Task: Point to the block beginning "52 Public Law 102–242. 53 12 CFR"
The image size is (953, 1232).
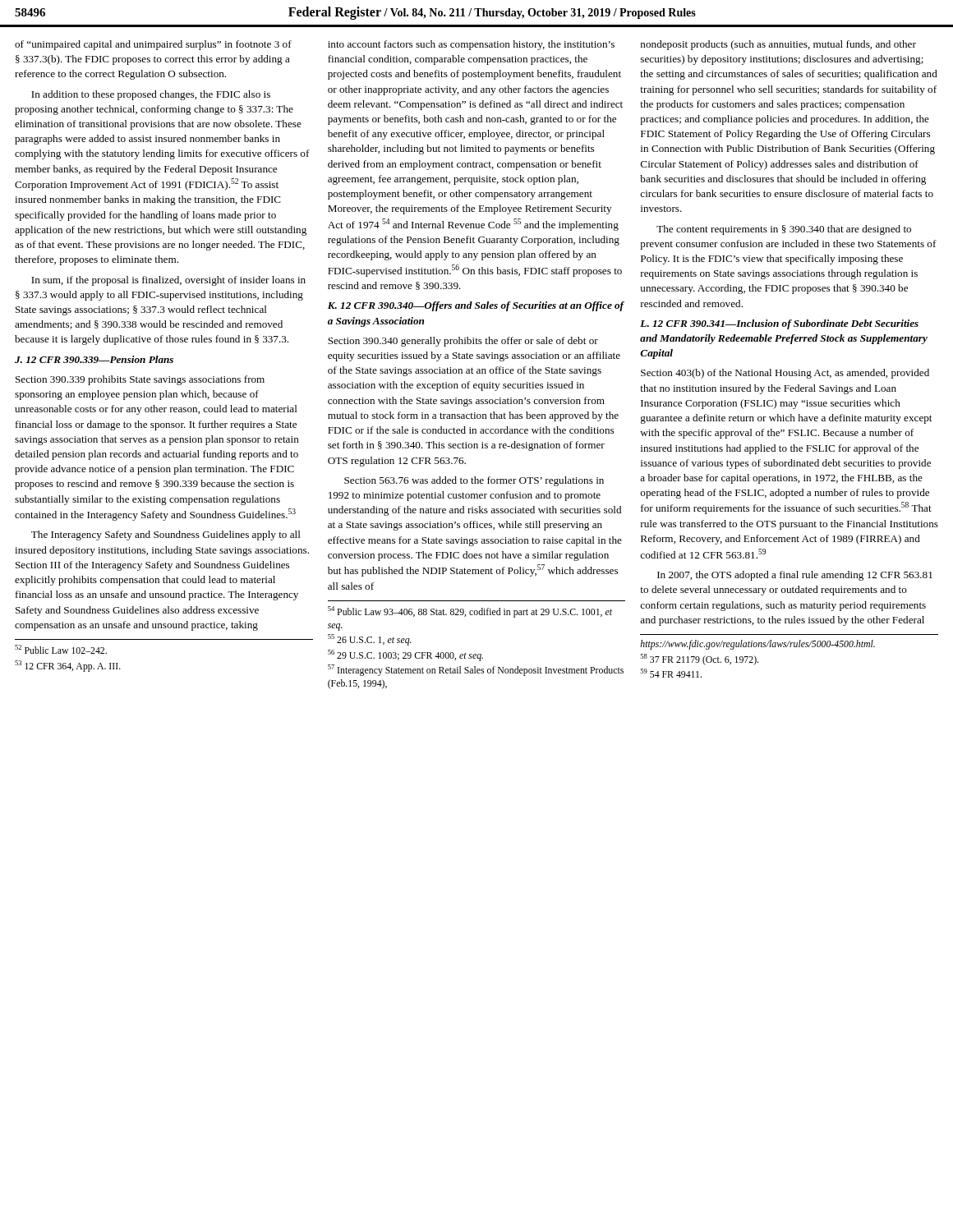Action: pyautogui.click(x=61, y=649)
